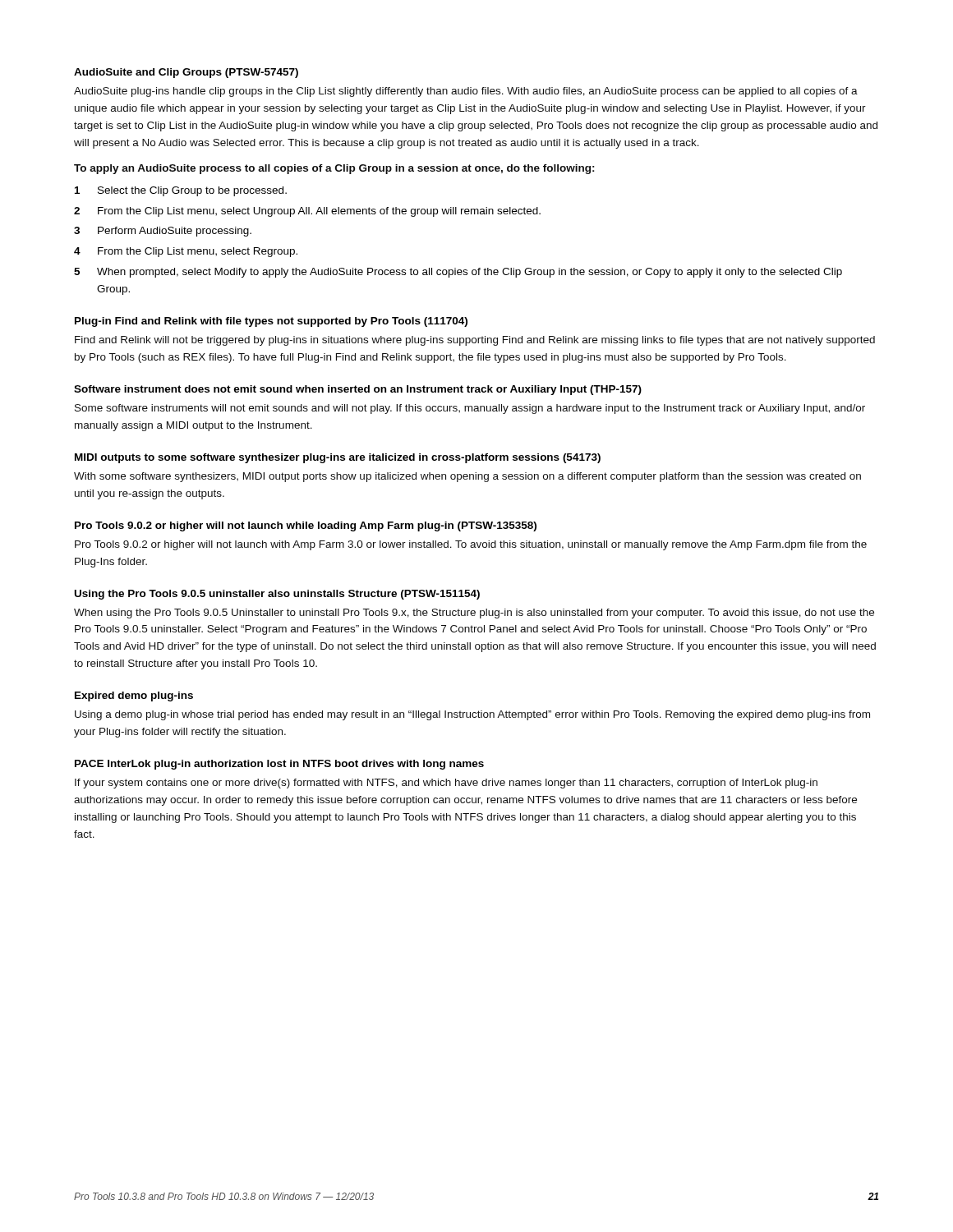Viewport: 953px width, 1232px height.
Task: Find the block on this page that starts "Find and Relink will not be triggered"
Action: [x=475, y=348]
